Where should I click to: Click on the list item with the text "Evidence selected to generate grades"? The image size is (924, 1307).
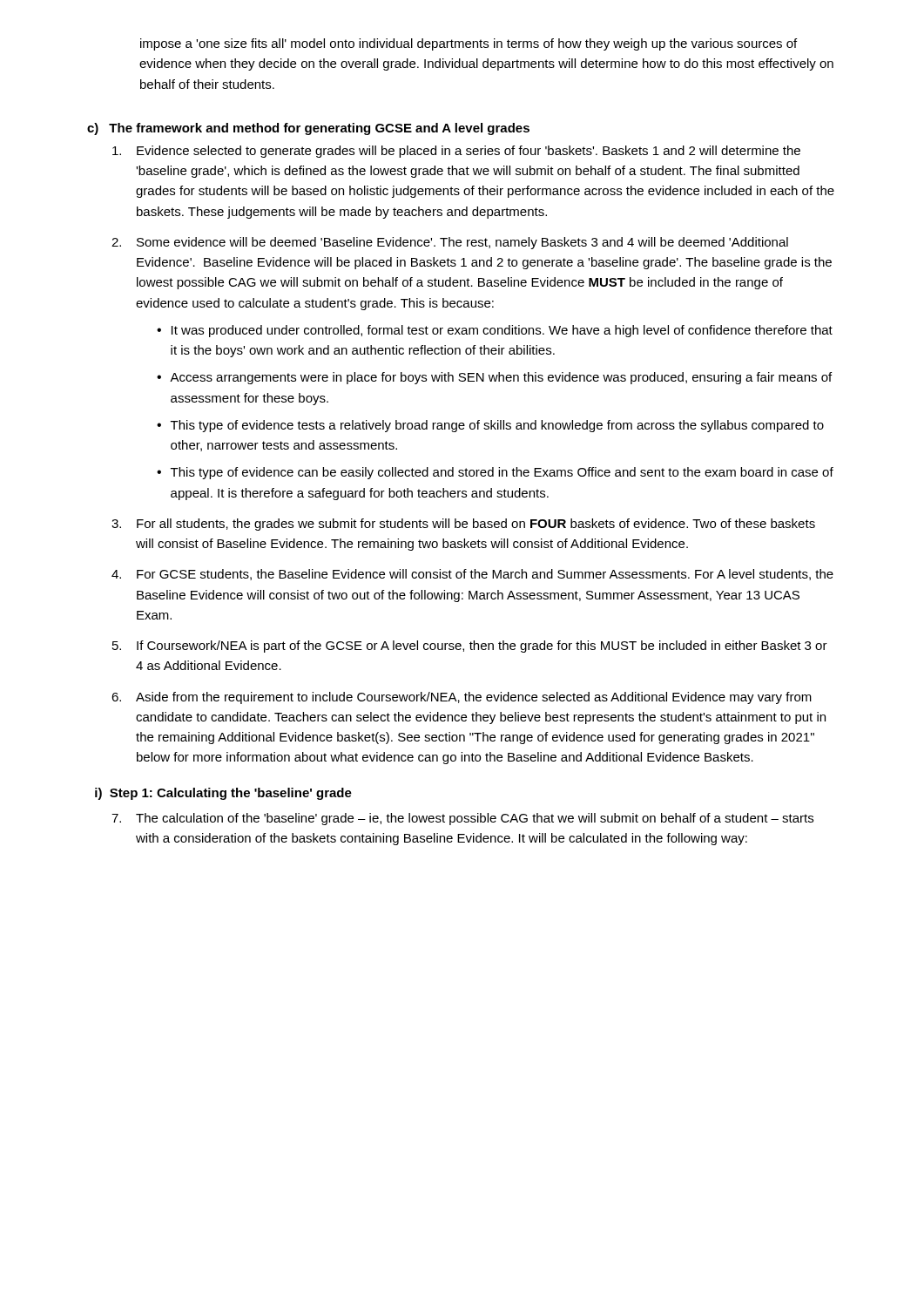pos(474,181)
